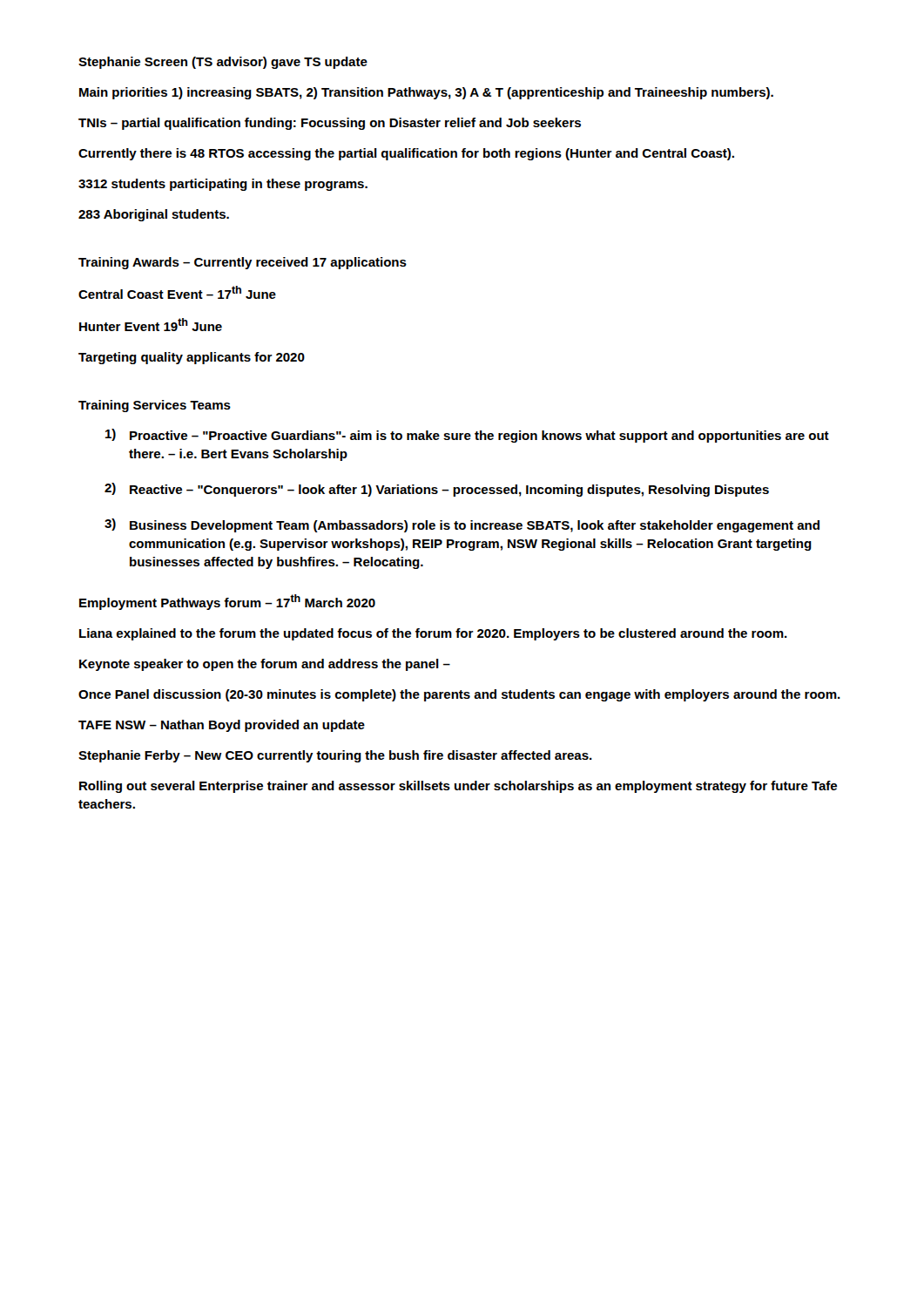Point to the text starting "Training Services Teams"
Screen dimensions: 1307x924
click(154, 405)
